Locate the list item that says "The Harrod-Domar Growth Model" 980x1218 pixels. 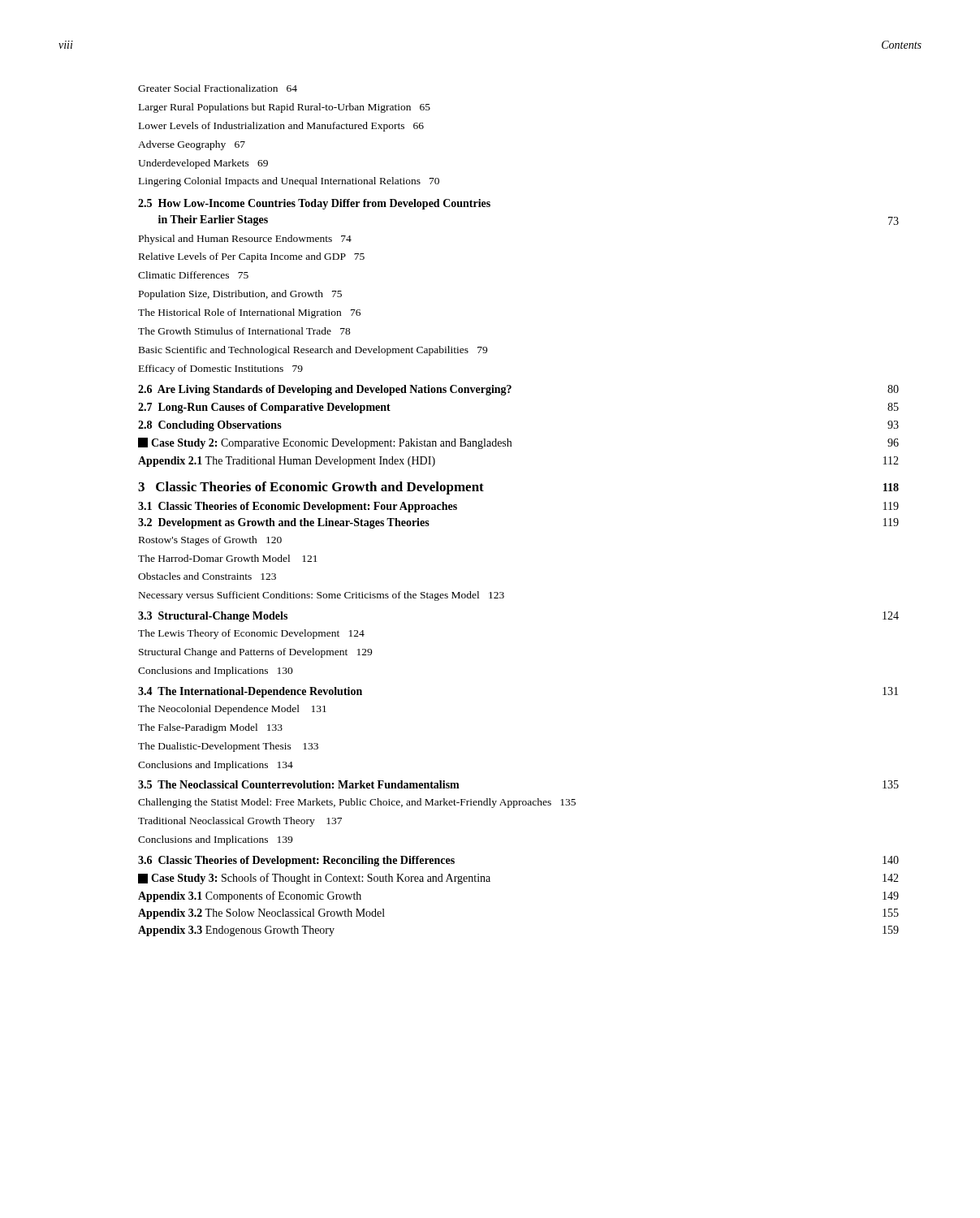pyautogui.click(x=228, y=558)
